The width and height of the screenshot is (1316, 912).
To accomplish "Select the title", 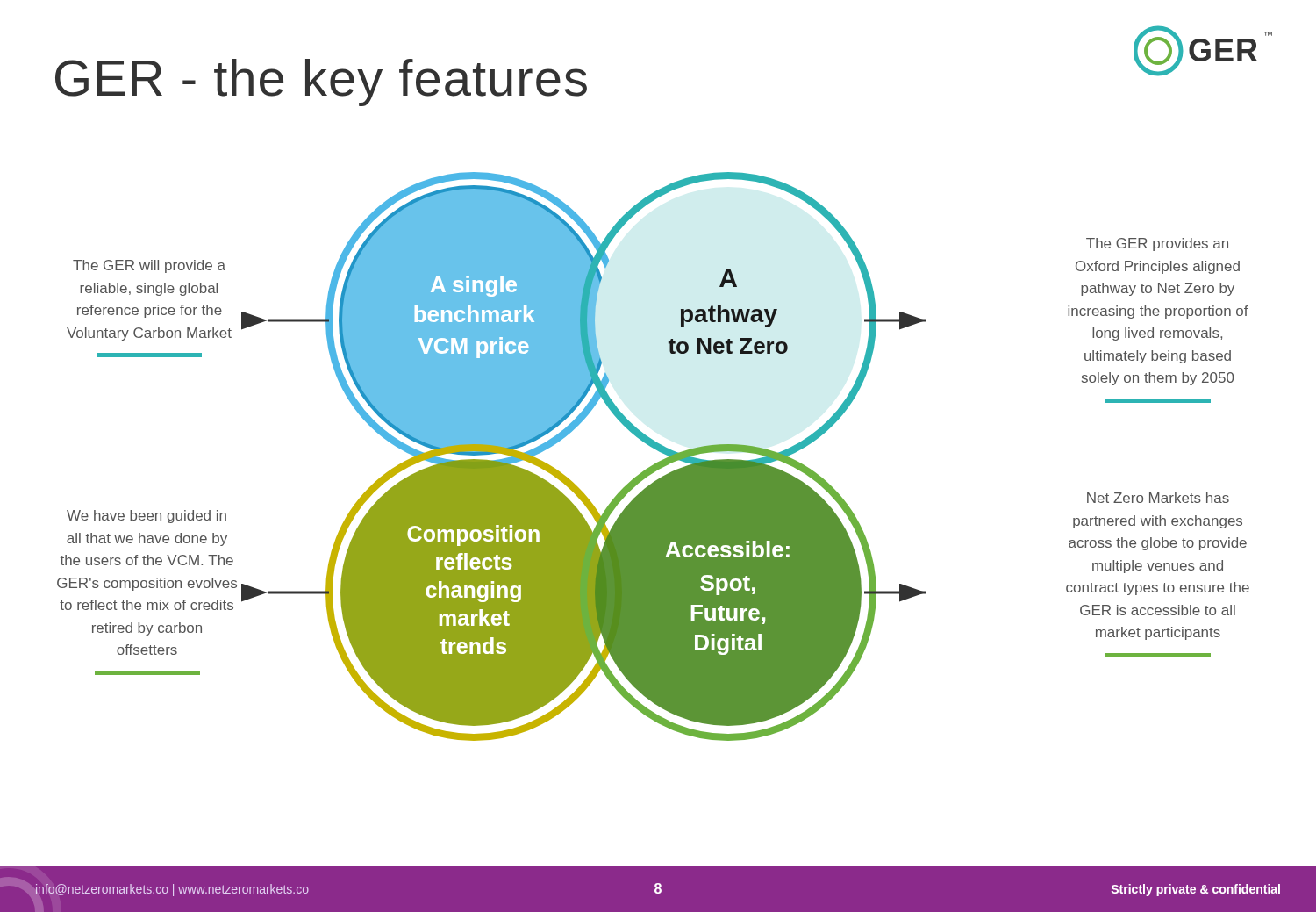I will coord(321,78).
